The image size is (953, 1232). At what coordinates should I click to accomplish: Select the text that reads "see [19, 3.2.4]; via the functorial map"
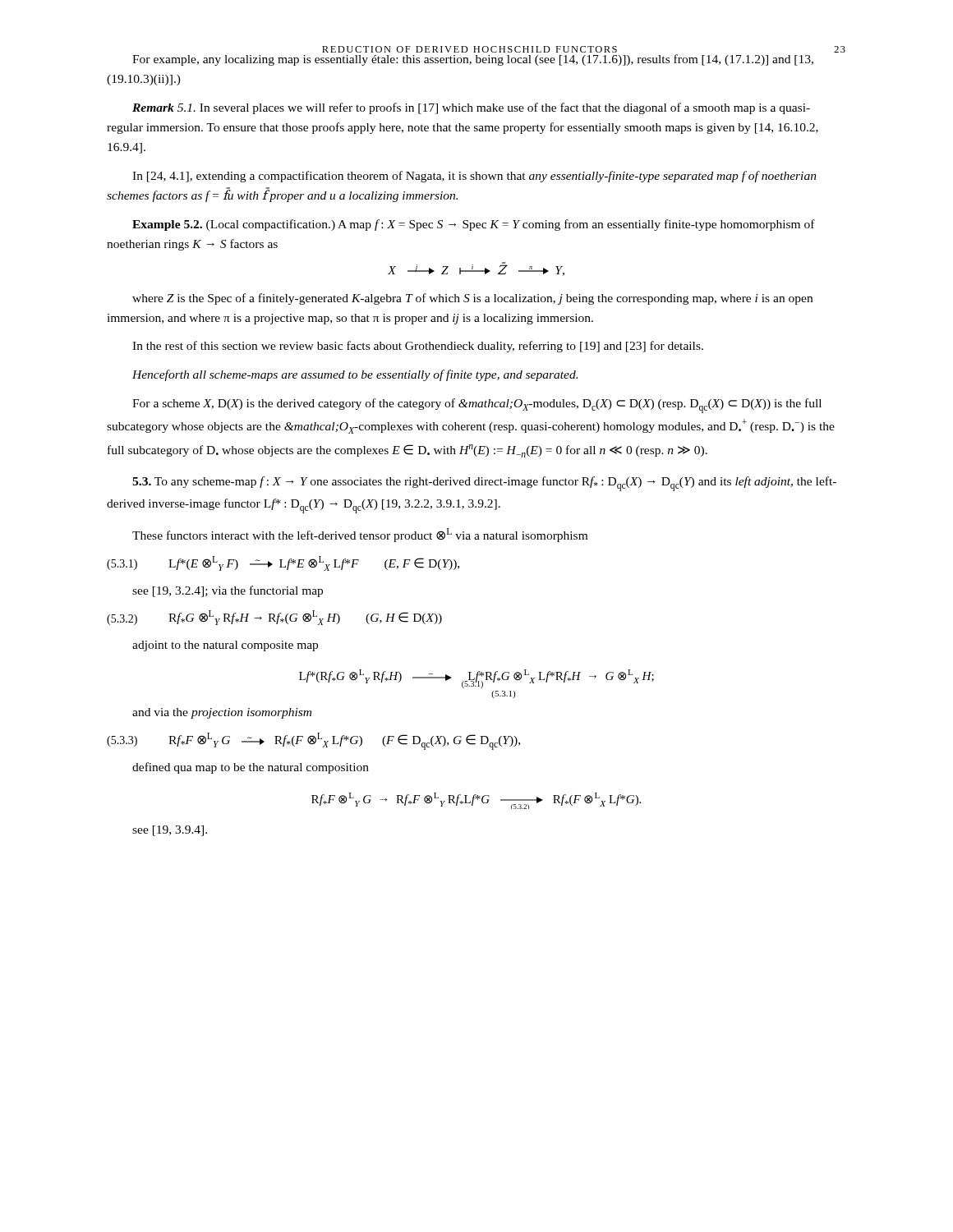[x=228, y=591]
